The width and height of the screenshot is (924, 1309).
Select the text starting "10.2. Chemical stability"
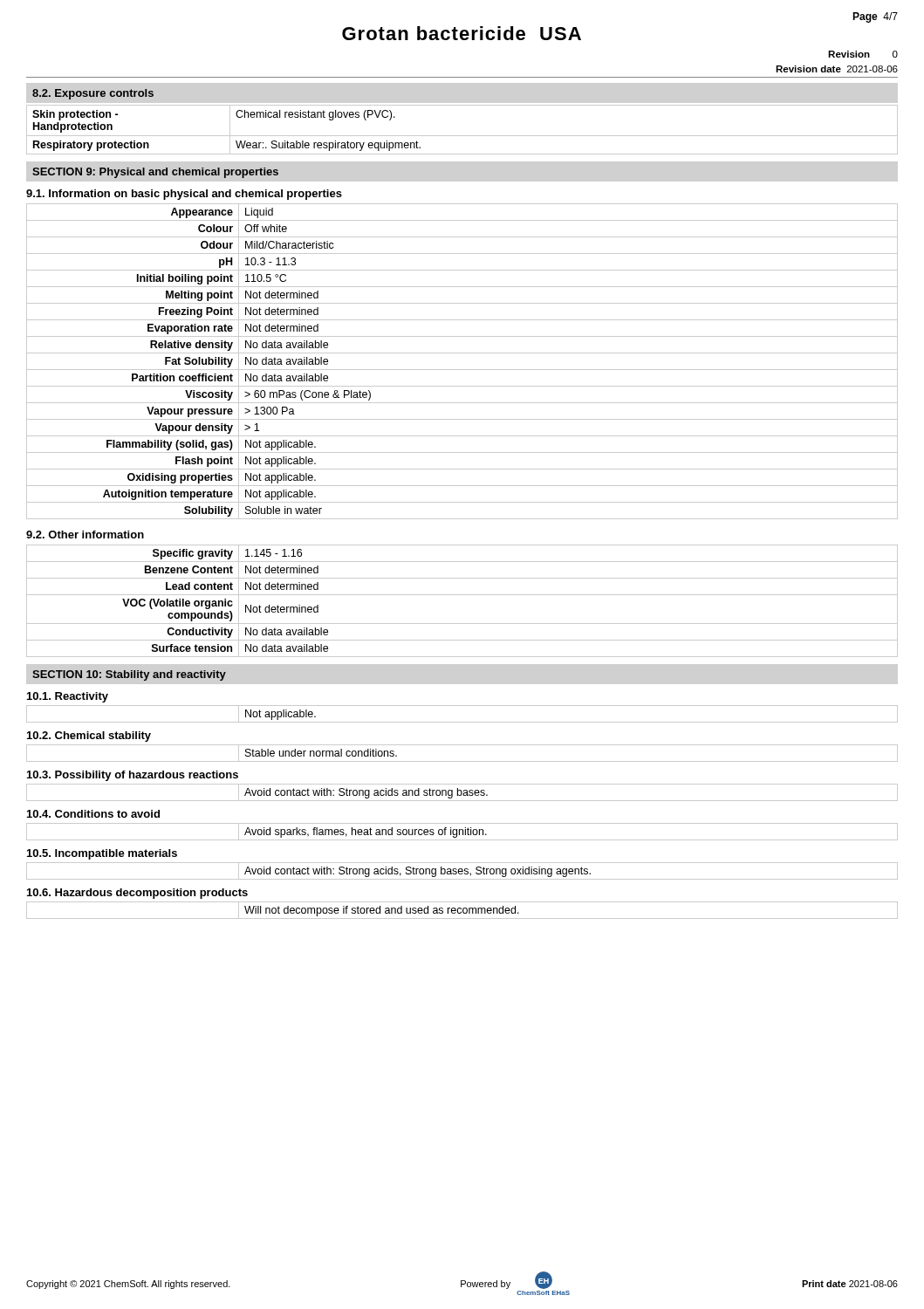[x=89, y=735]
